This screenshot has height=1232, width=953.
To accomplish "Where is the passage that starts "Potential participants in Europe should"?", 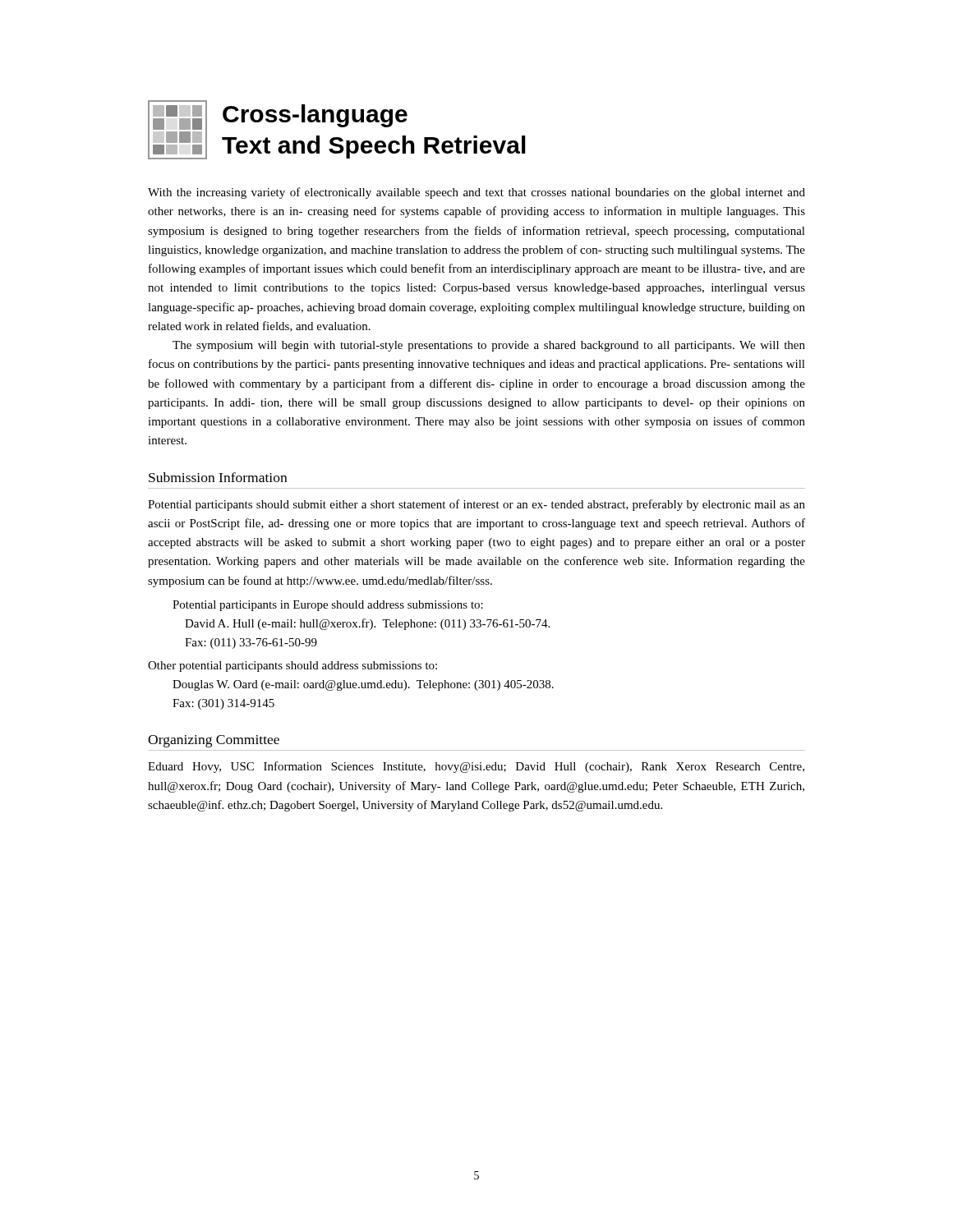I will (x=476, y=624).
